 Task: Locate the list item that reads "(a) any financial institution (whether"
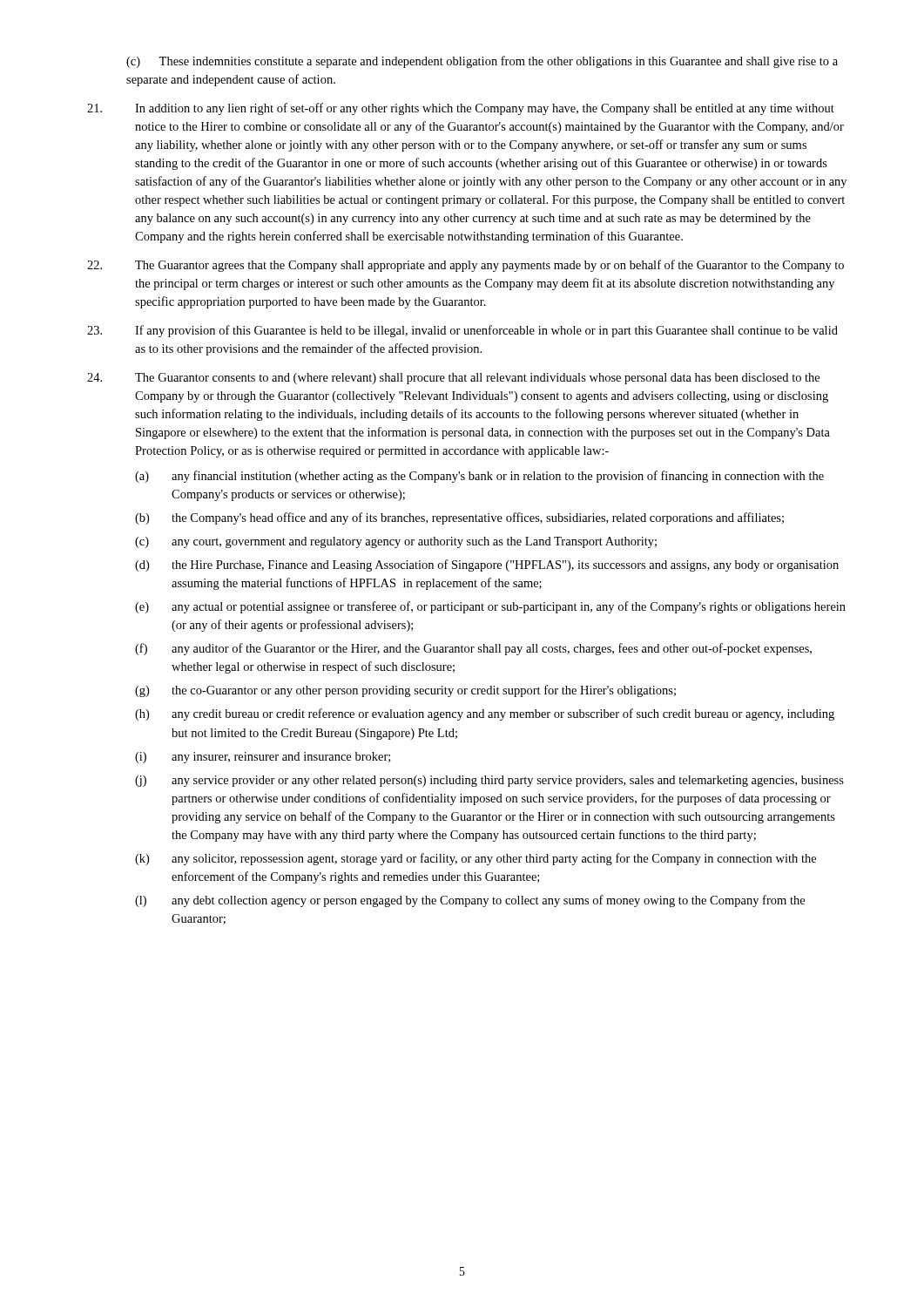[492, 486]
